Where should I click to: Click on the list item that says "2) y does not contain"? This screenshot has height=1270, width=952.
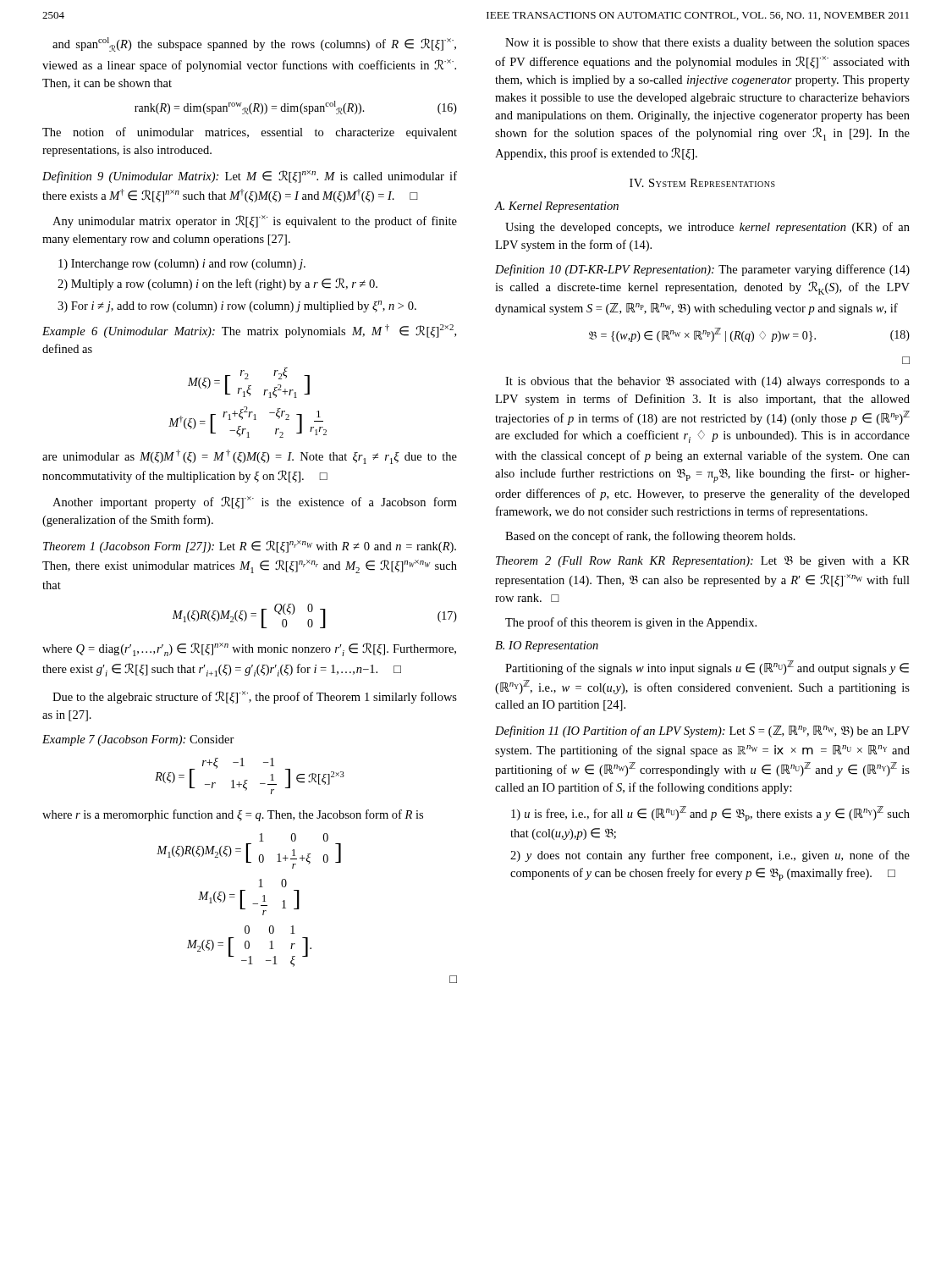point(710,866)
